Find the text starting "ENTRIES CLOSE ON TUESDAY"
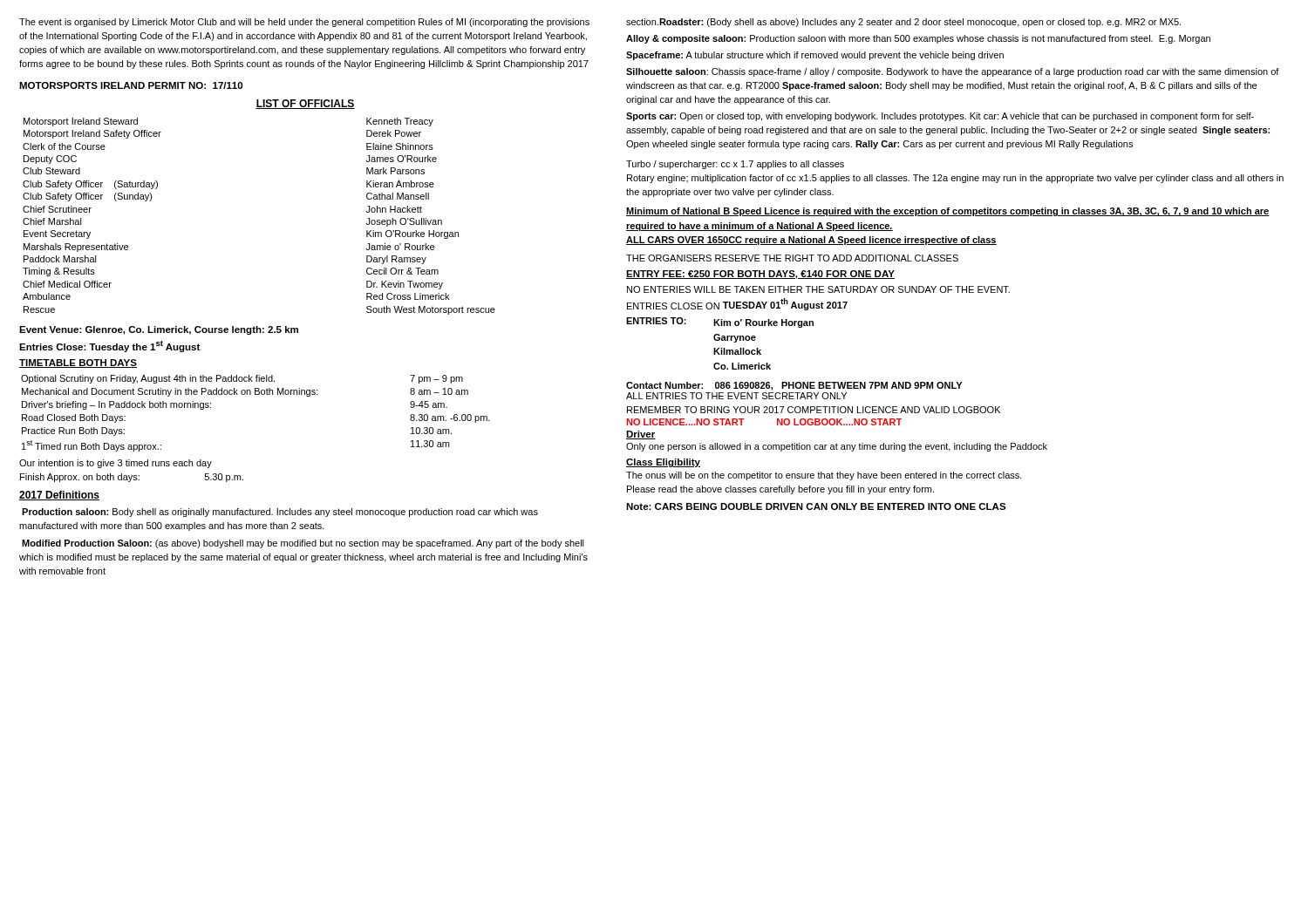The image size is (1308, 924). click(x=737, y=304)
